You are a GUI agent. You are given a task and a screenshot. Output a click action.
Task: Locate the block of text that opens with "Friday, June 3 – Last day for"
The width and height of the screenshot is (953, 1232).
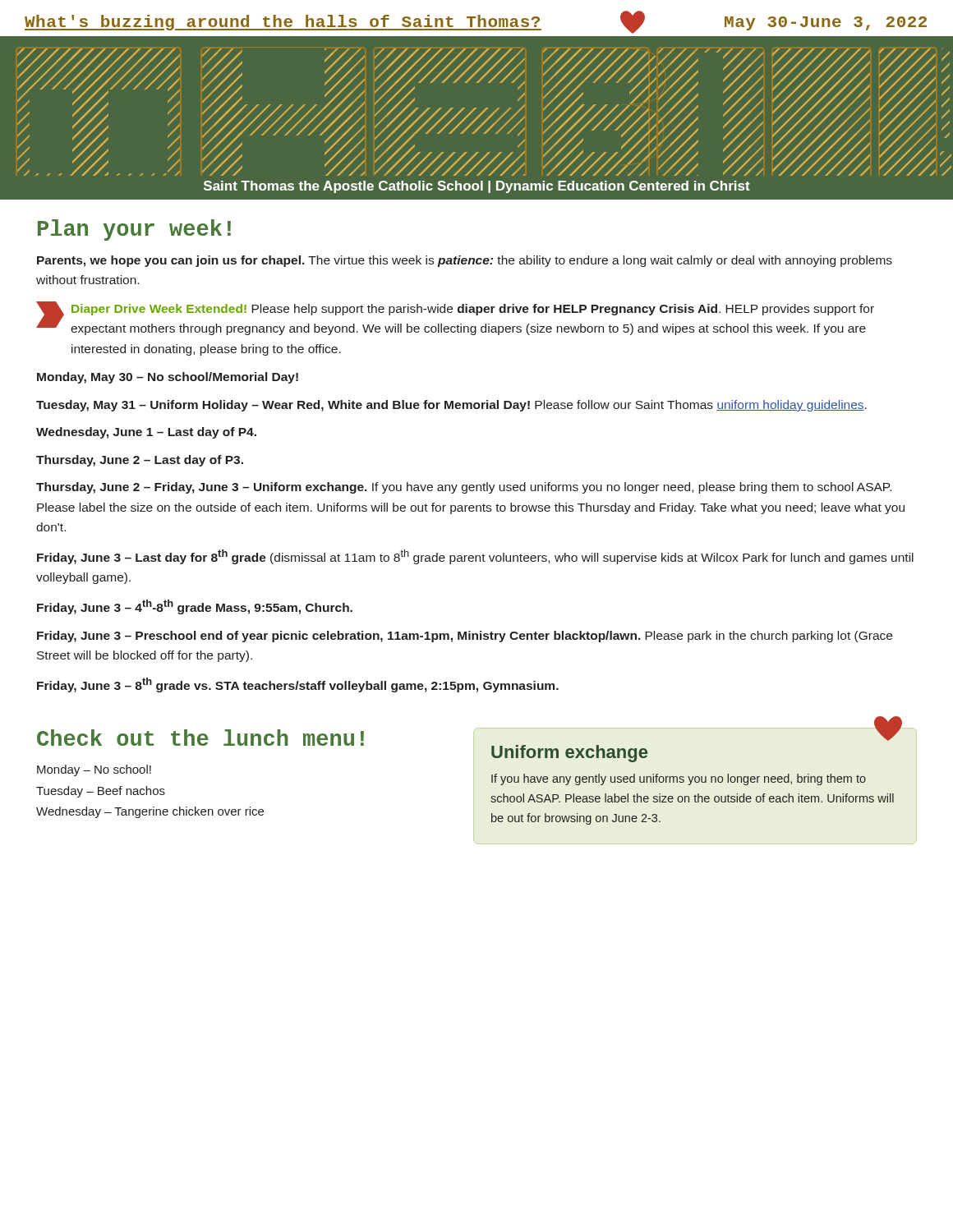[475, 566]
